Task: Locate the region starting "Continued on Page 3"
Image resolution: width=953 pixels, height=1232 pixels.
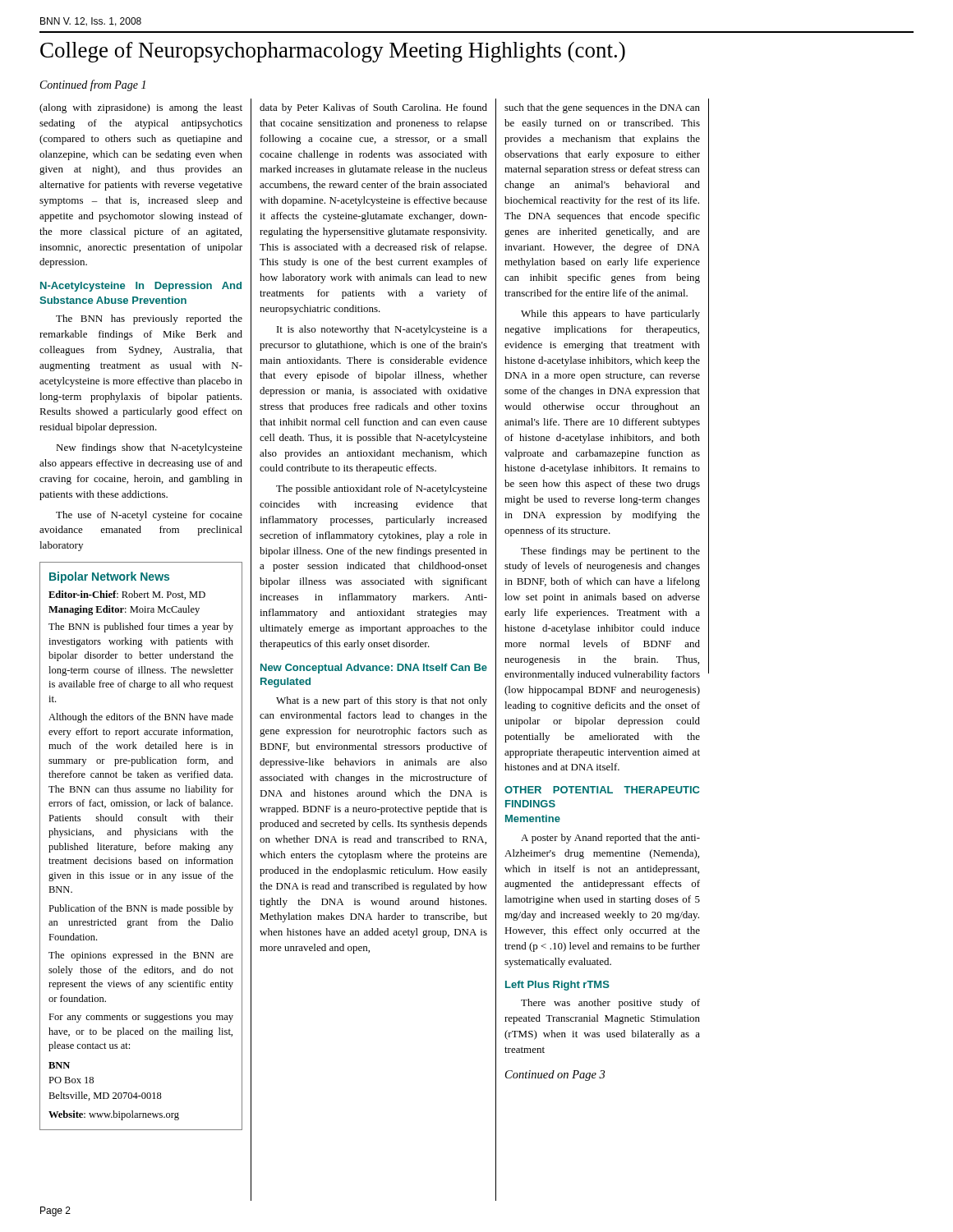Action: coord(602,1075)
